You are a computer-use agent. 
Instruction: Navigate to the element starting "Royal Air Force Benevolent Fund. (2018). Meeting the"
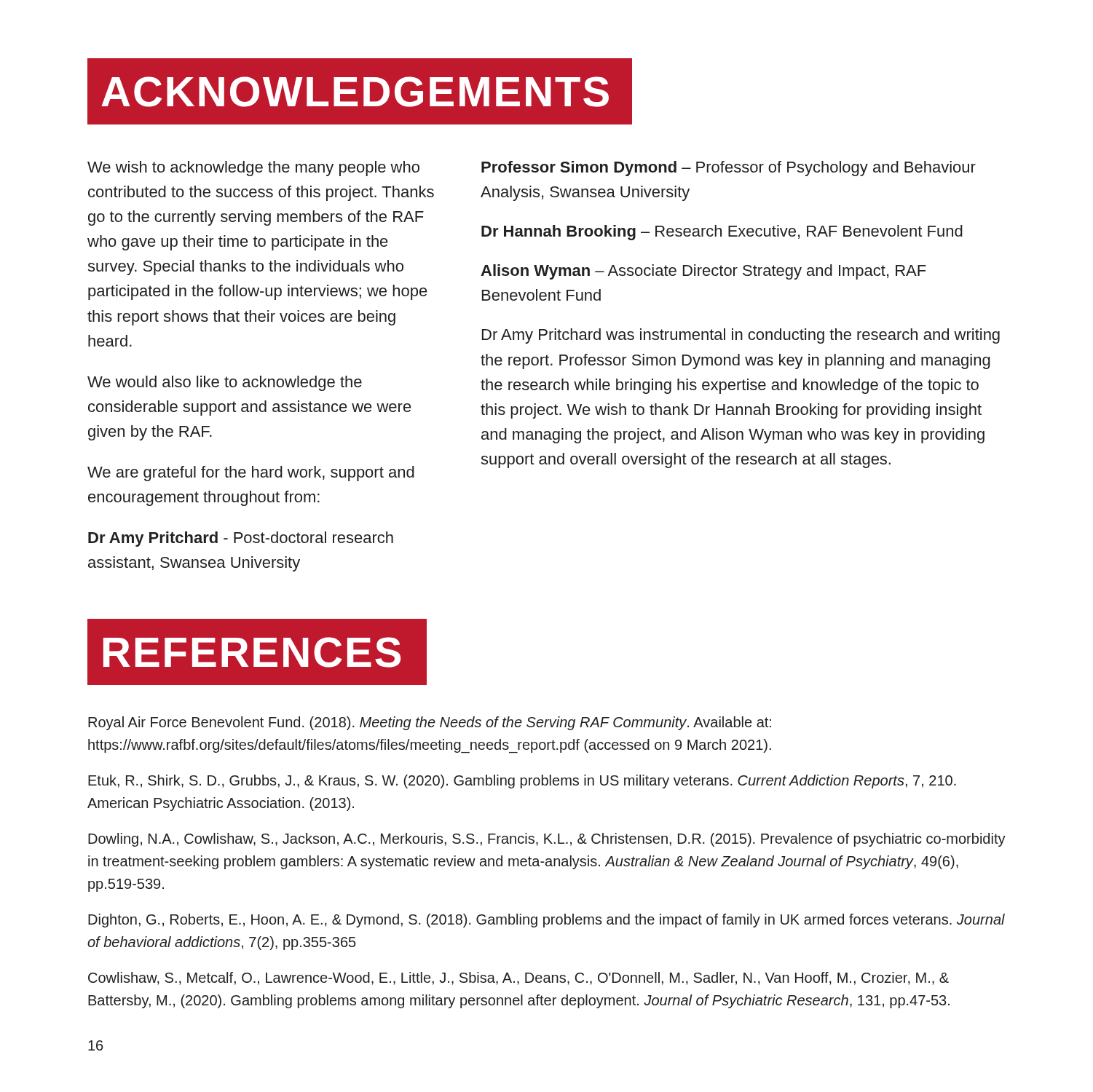(430, 734)
